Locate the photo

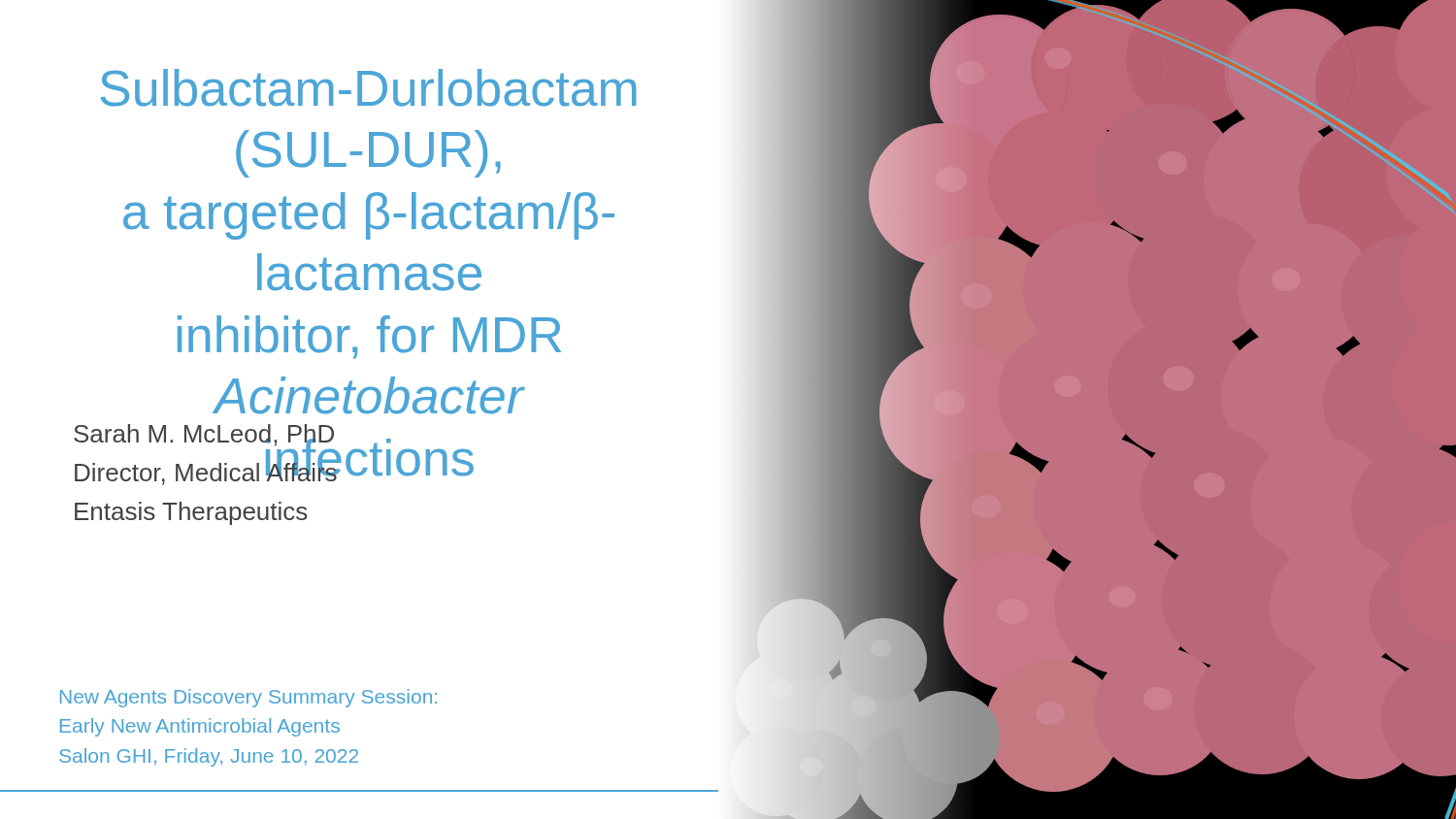coord(1087,410)
